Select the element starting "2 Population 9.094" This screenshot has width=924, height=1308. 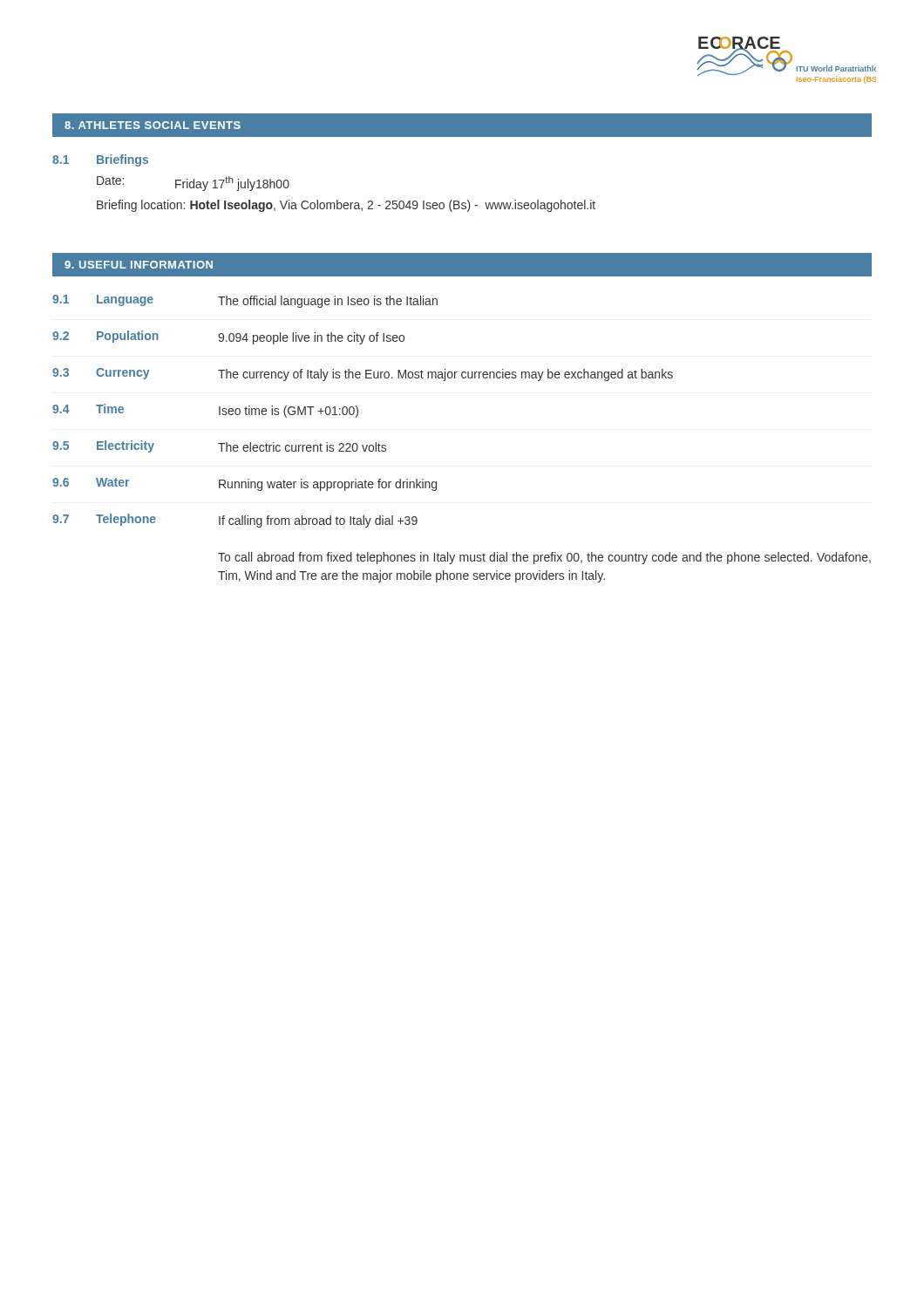click(x=228, y=337)
